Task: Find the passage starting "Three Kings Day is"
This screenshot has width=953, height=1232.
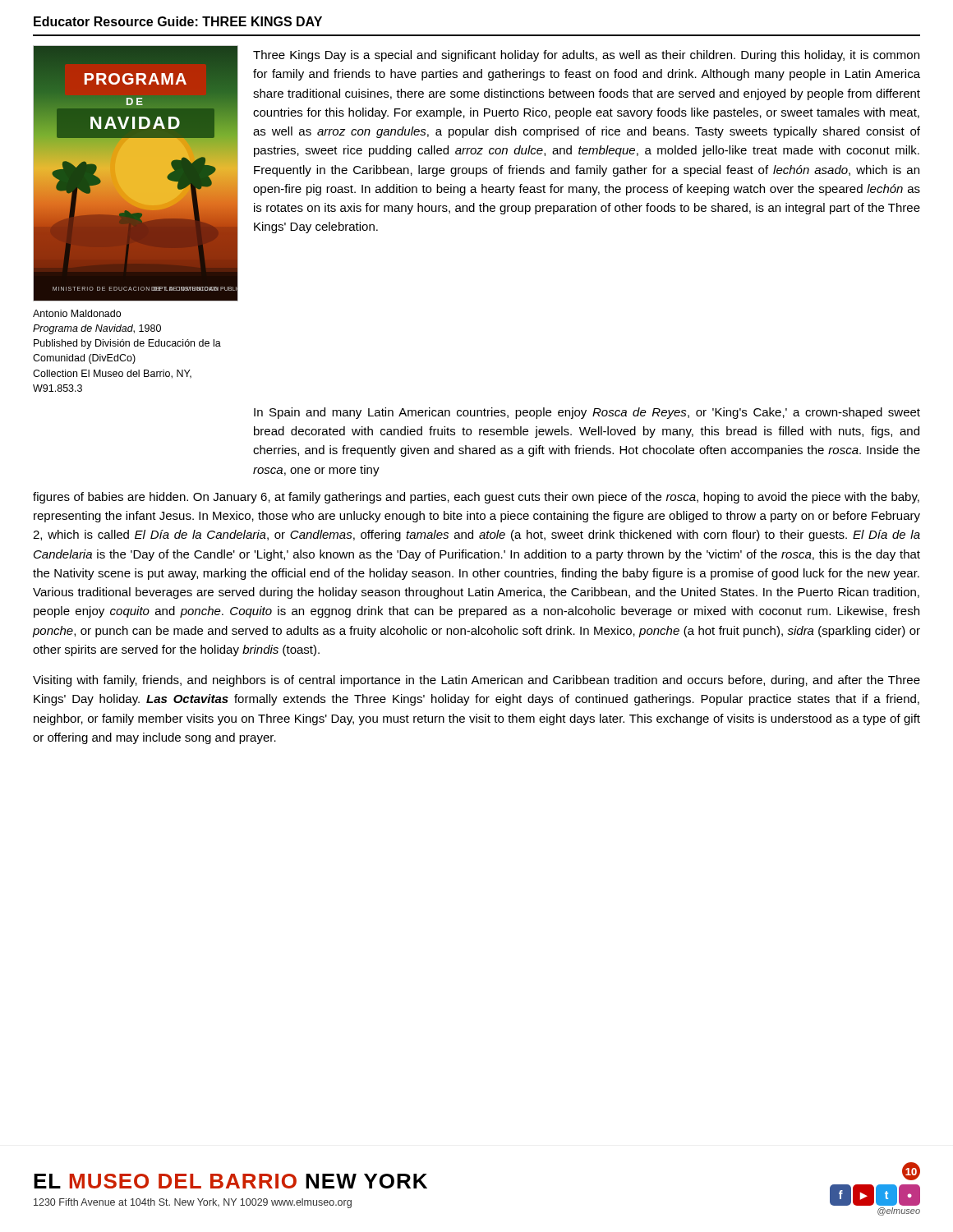Action: (x=587, y=141)
